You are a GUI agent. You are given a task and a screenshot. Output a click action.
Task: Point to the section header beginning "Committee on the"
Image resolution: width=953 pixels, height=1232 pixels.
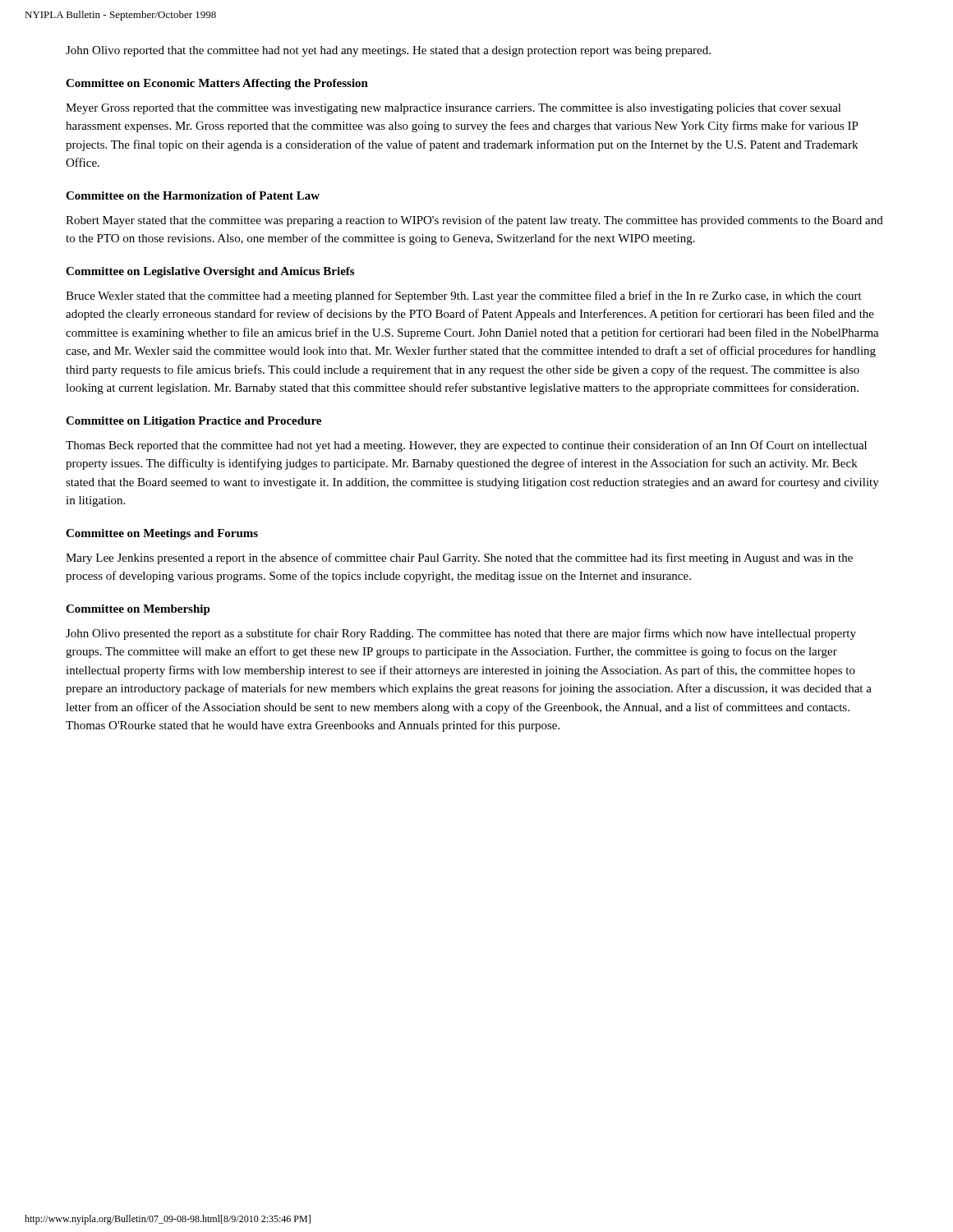tap(193, 195)
